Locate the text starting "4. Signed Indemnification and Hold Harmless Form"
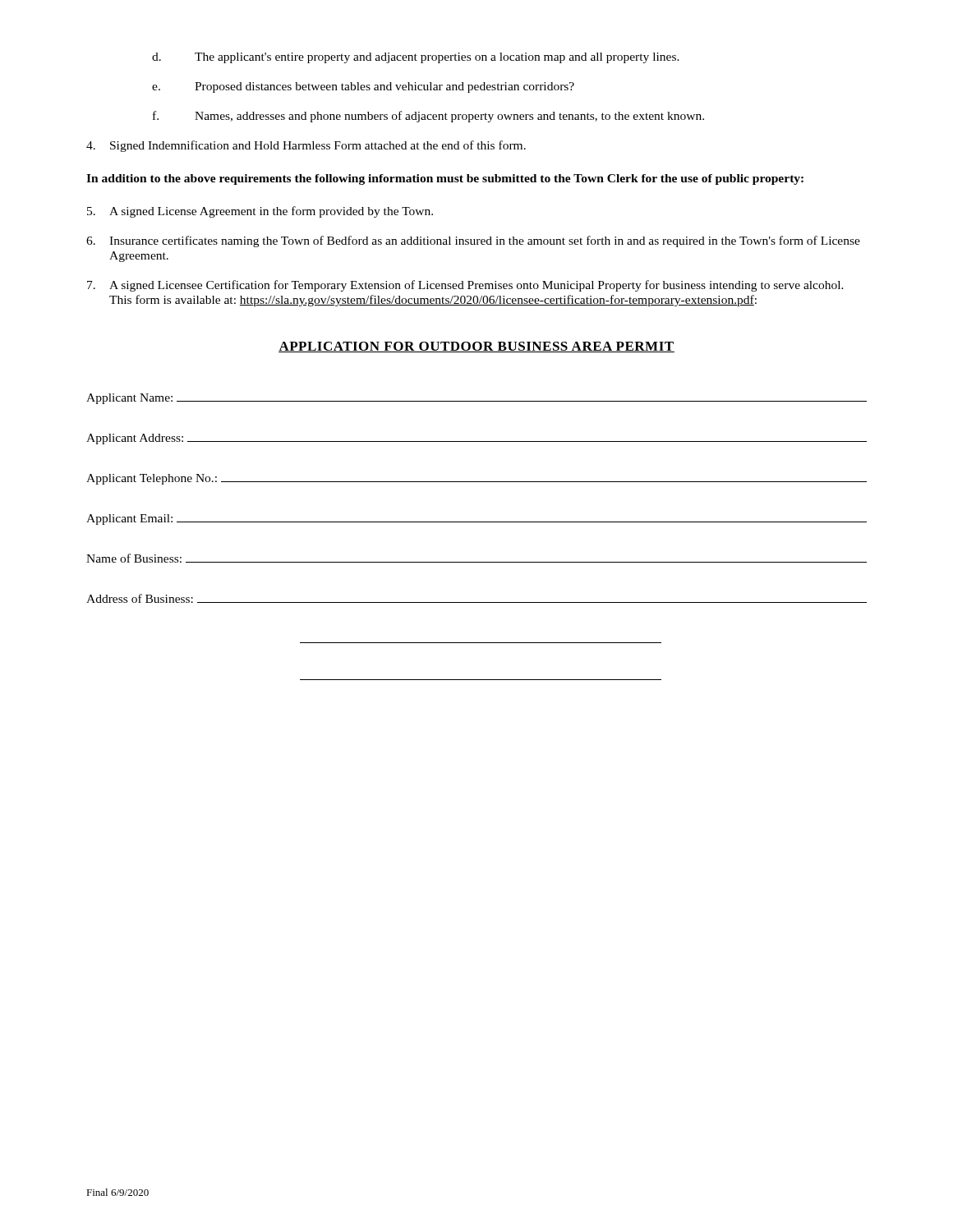 (476, 145)
